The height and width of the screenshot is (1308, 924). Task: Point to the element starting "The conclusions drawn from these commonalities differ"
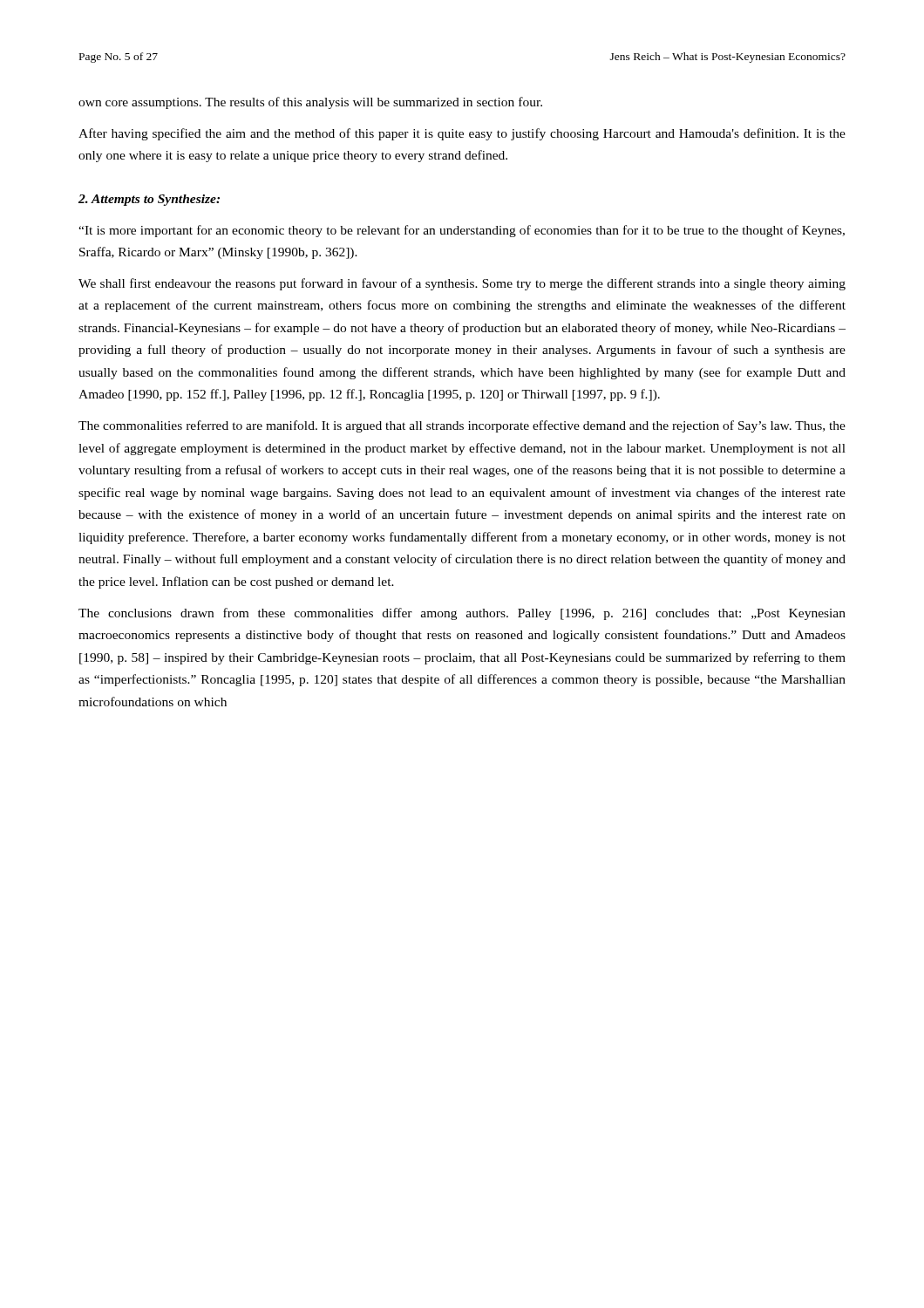tap(462, 657)
